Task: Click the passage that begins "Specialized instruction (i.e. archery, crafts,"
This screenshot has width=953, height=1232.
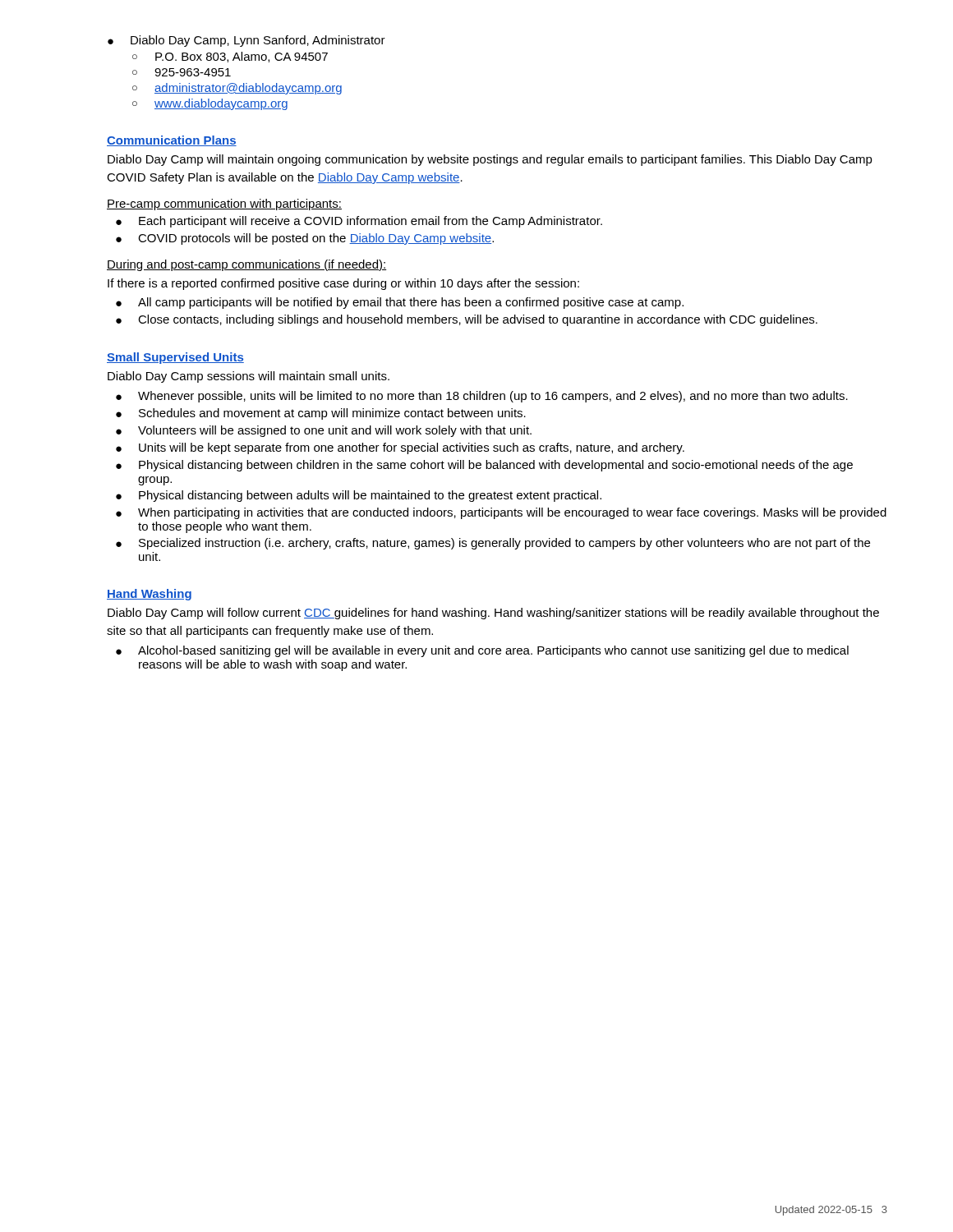Action: coord(501,549)
